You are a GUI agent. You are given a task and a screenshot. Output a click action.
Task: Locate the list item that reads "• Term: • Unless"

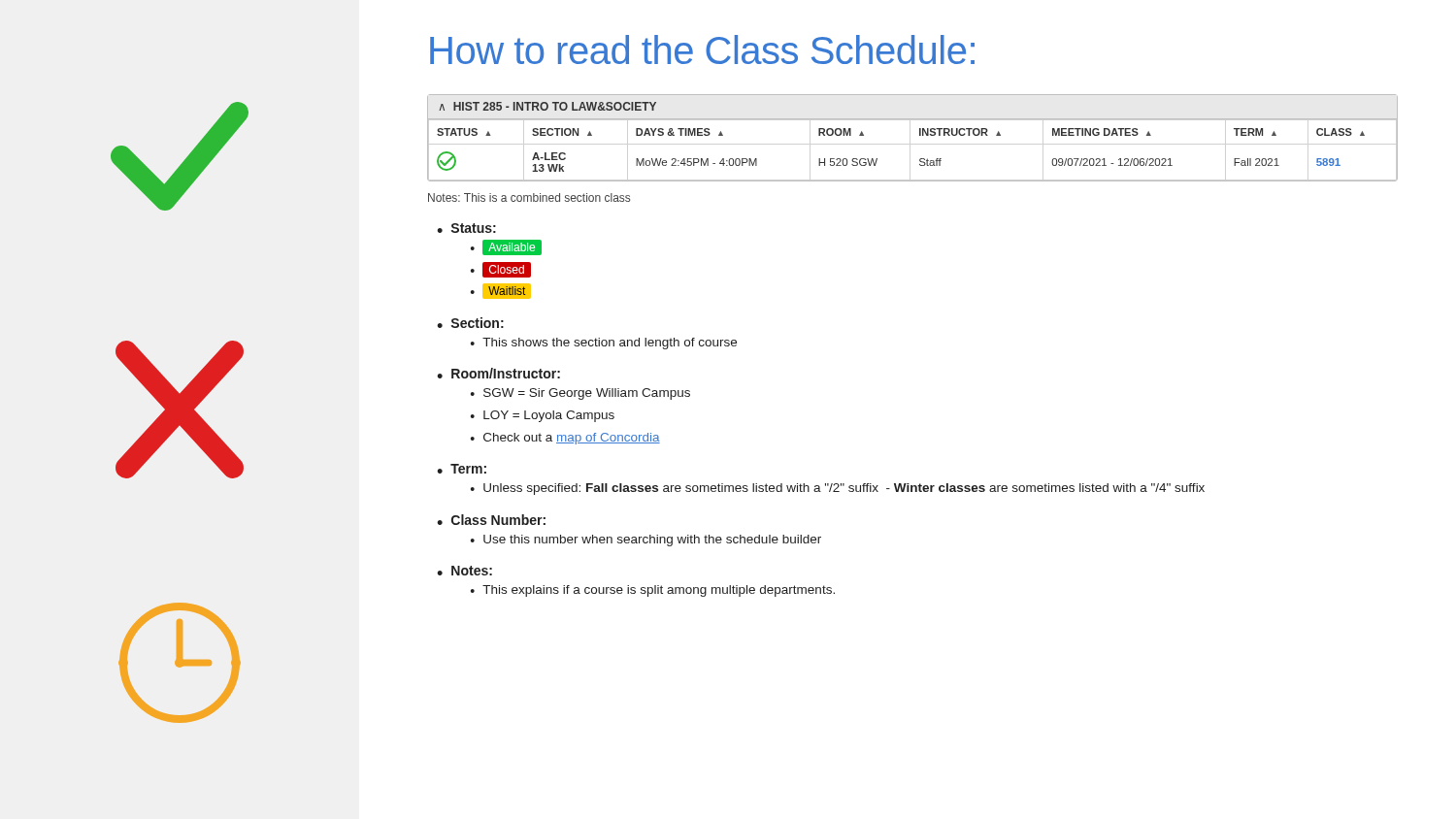821,482
